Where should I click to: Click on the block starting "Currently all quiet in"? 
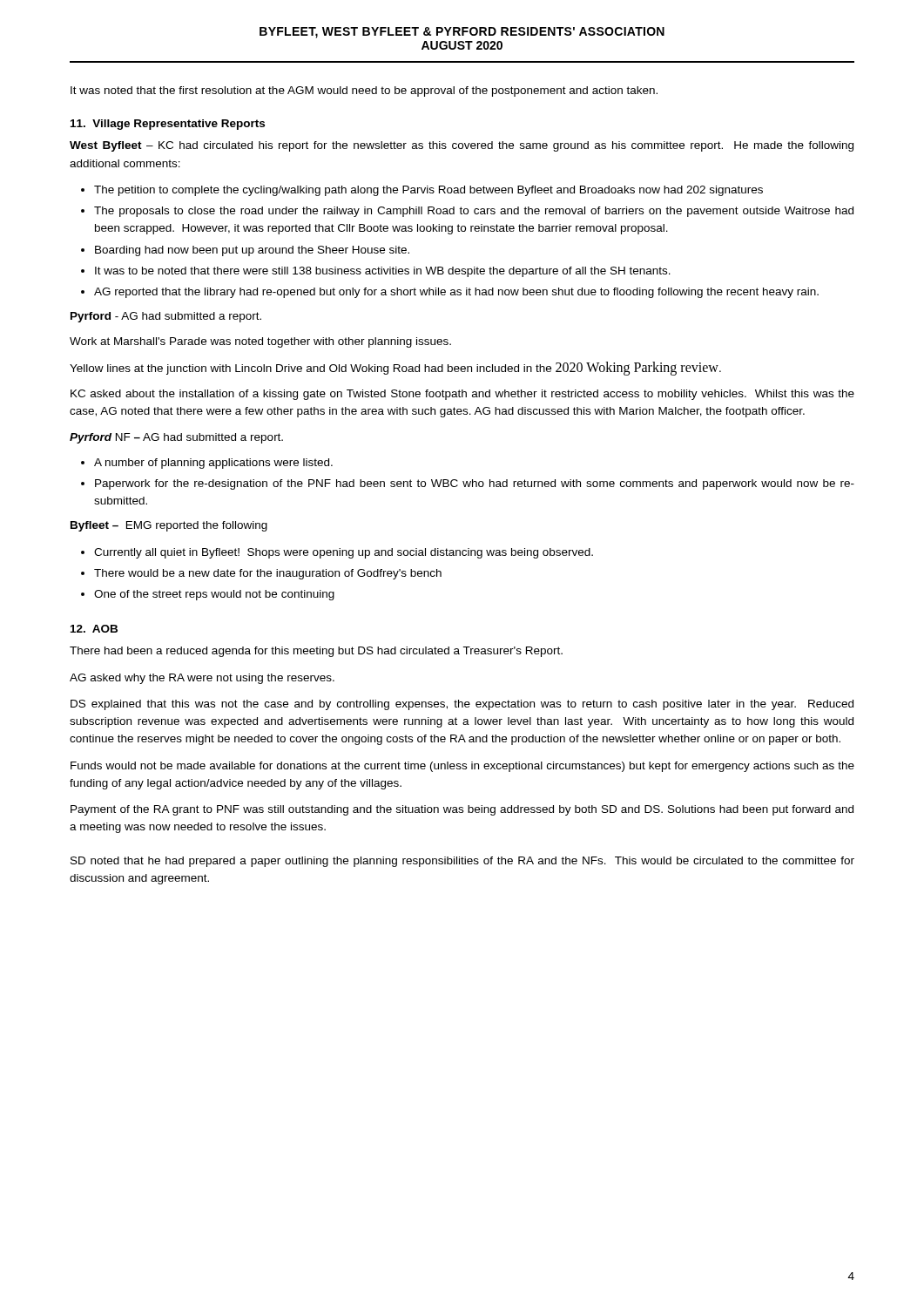click(344, 552)
